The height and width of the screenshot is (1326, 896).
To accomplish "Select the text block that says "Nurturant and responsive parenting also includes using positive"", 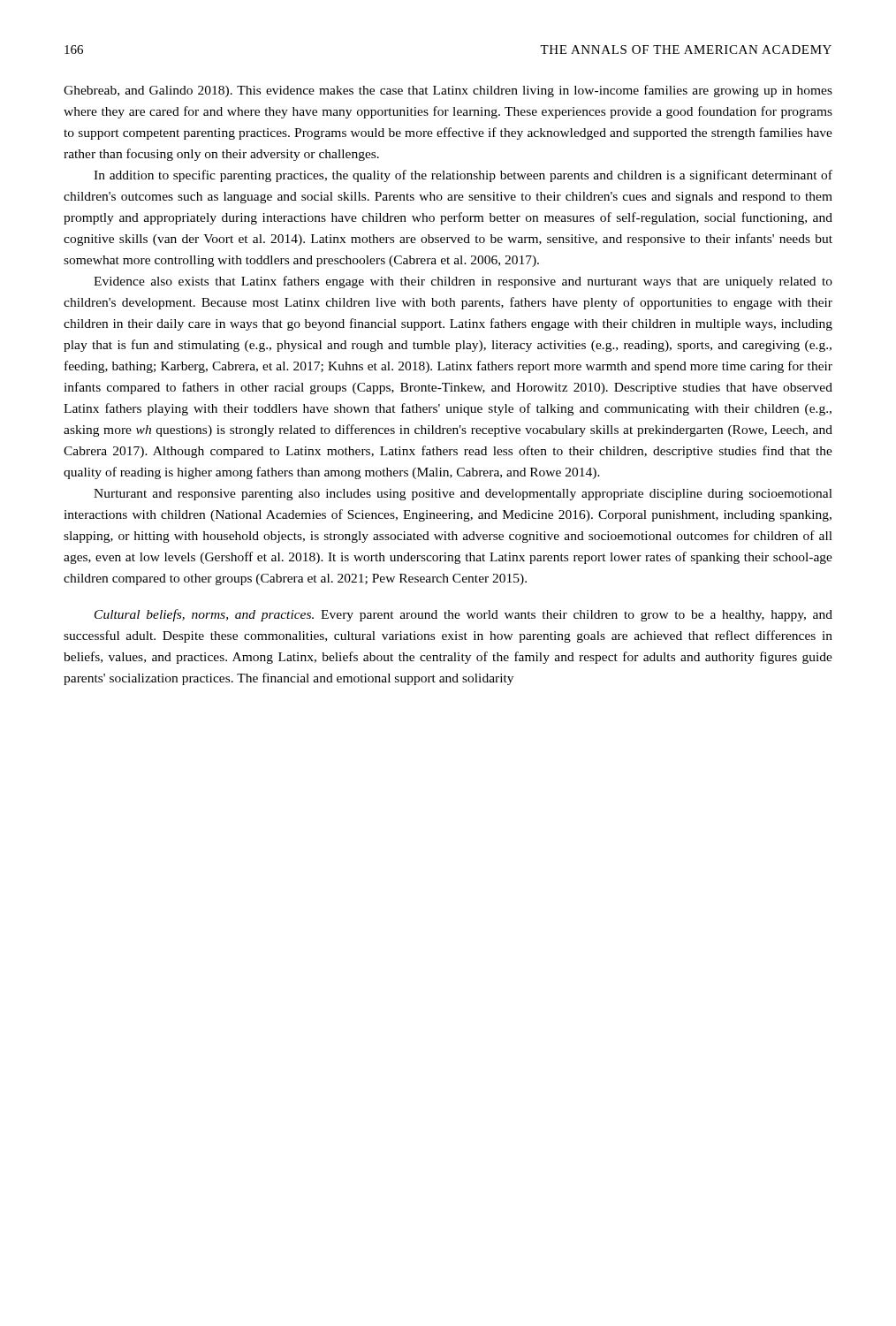I will pos(448,536).
